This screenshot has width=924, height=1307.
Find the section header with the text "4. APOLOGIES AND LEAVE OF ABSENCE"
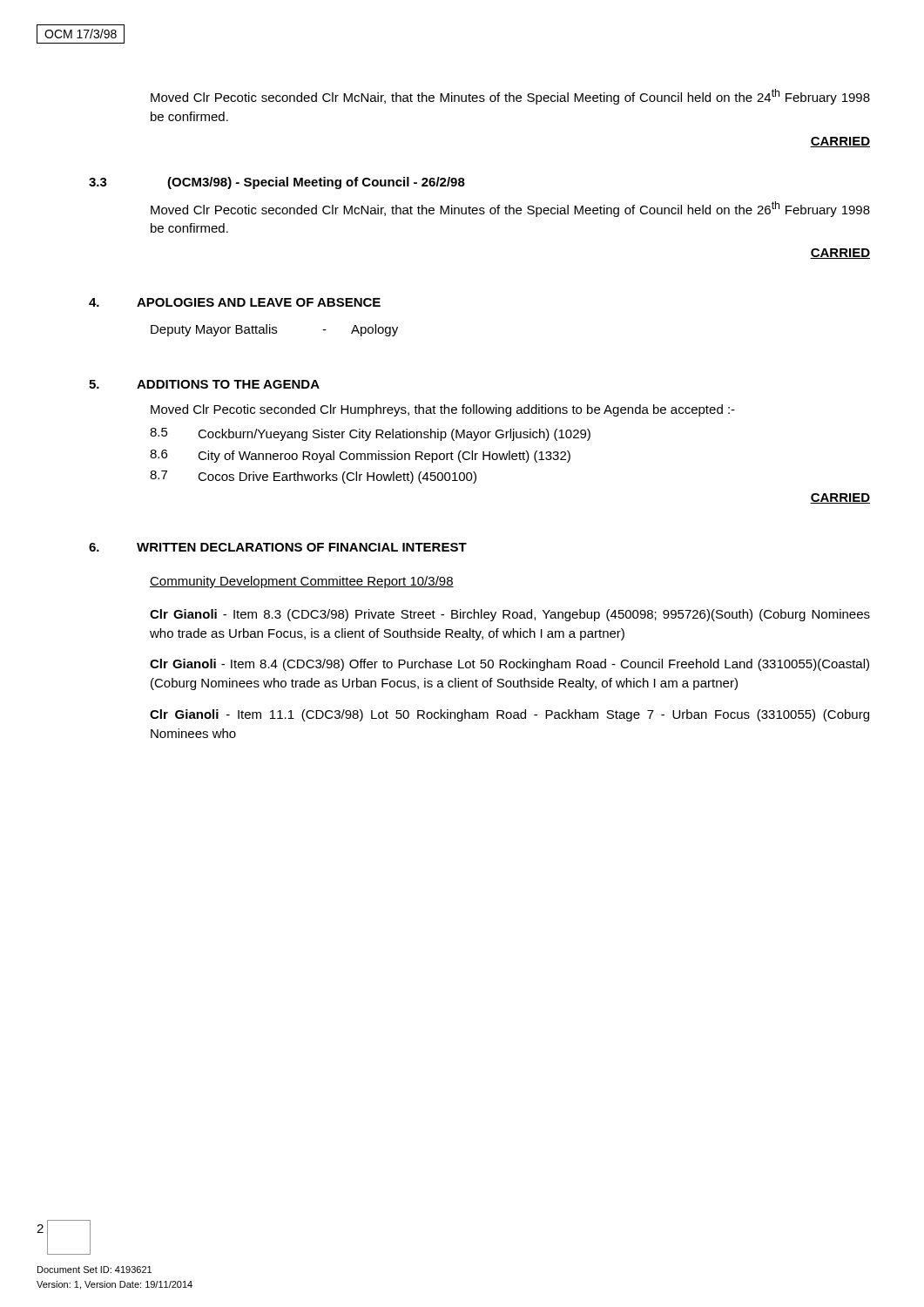coord(235,301)
